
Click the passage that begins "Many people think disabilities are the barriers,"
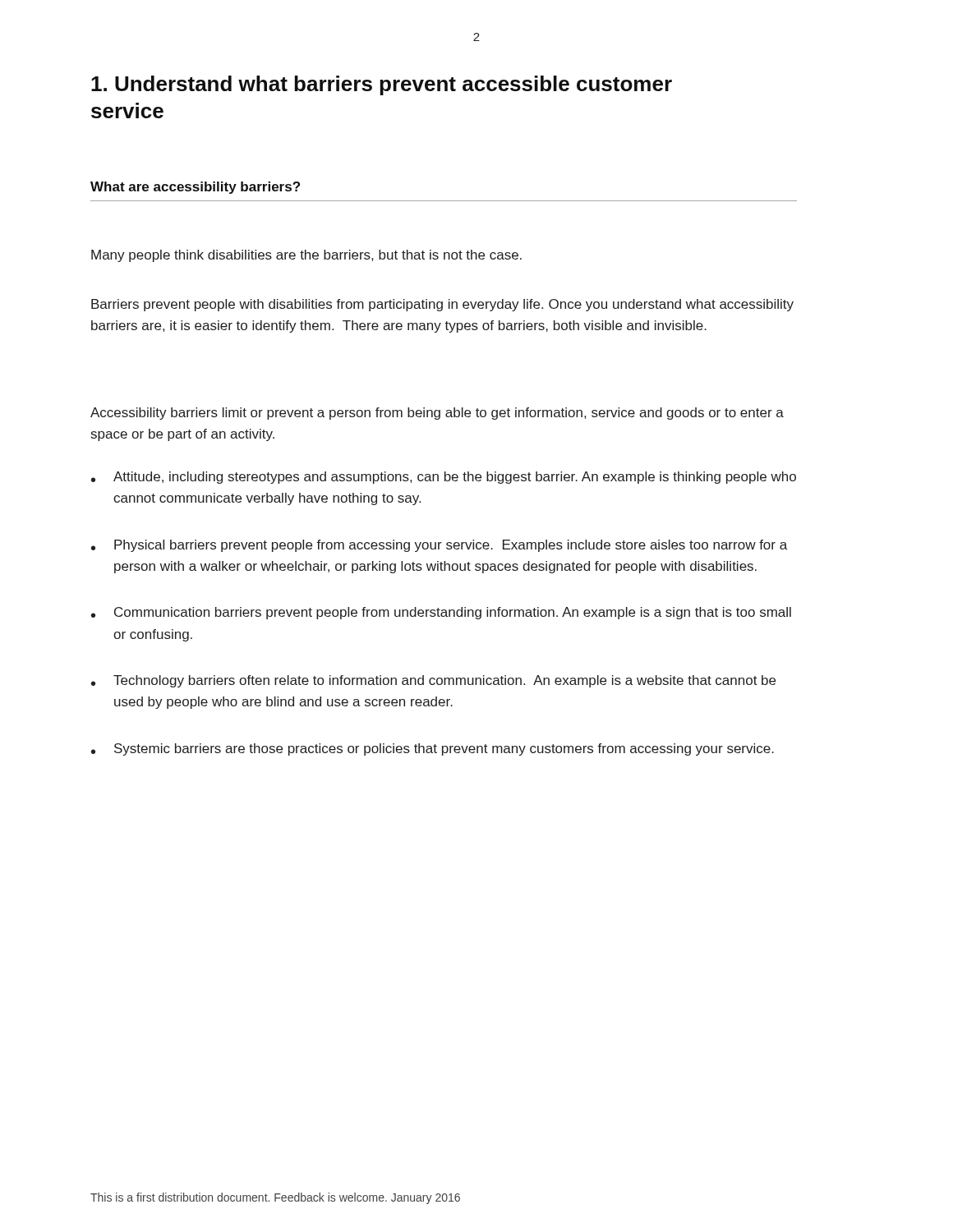click(x=307, y=255)
